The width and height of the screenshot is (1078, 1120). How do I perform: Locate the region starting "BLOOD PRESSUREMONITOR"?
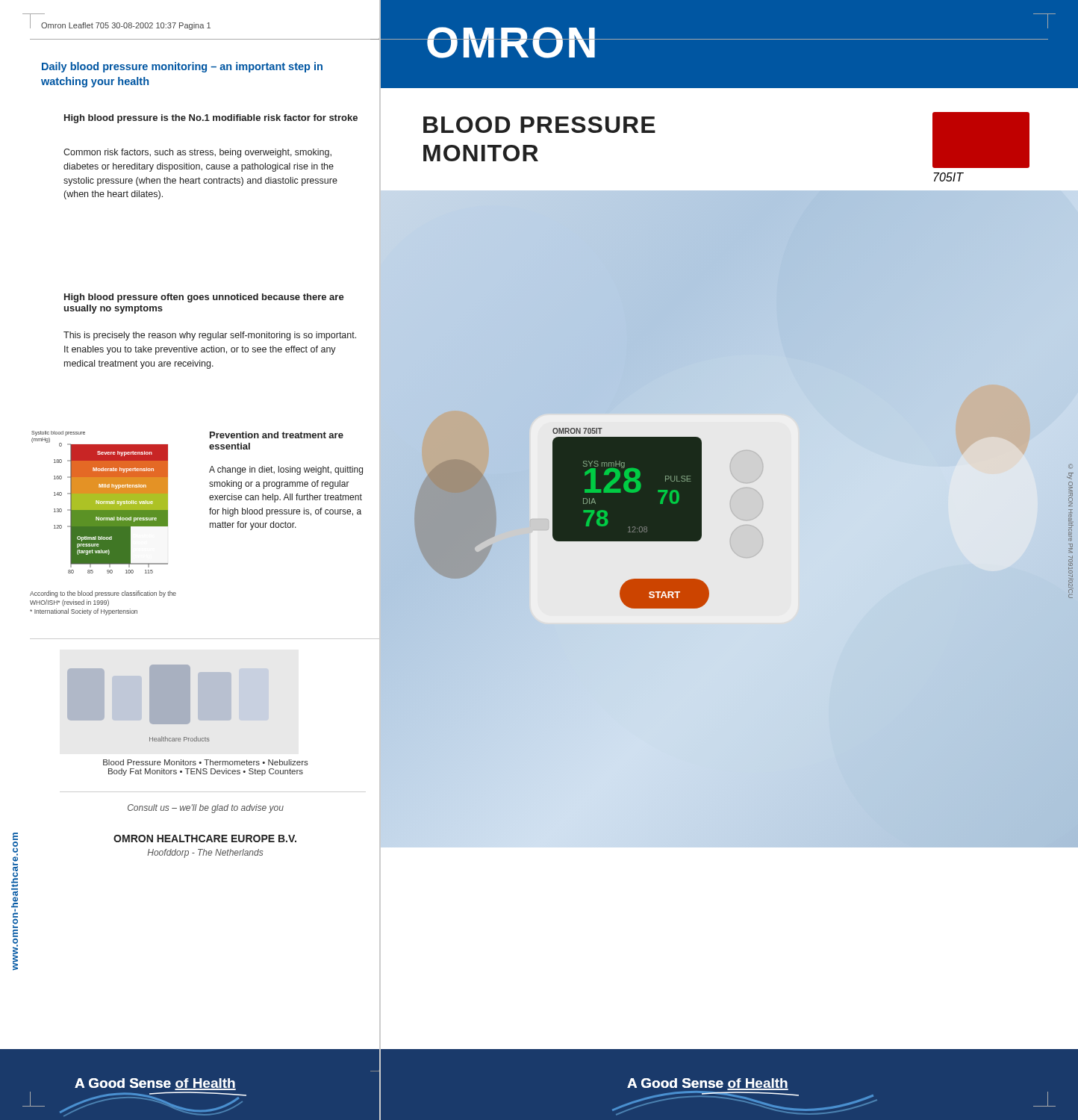539,139
